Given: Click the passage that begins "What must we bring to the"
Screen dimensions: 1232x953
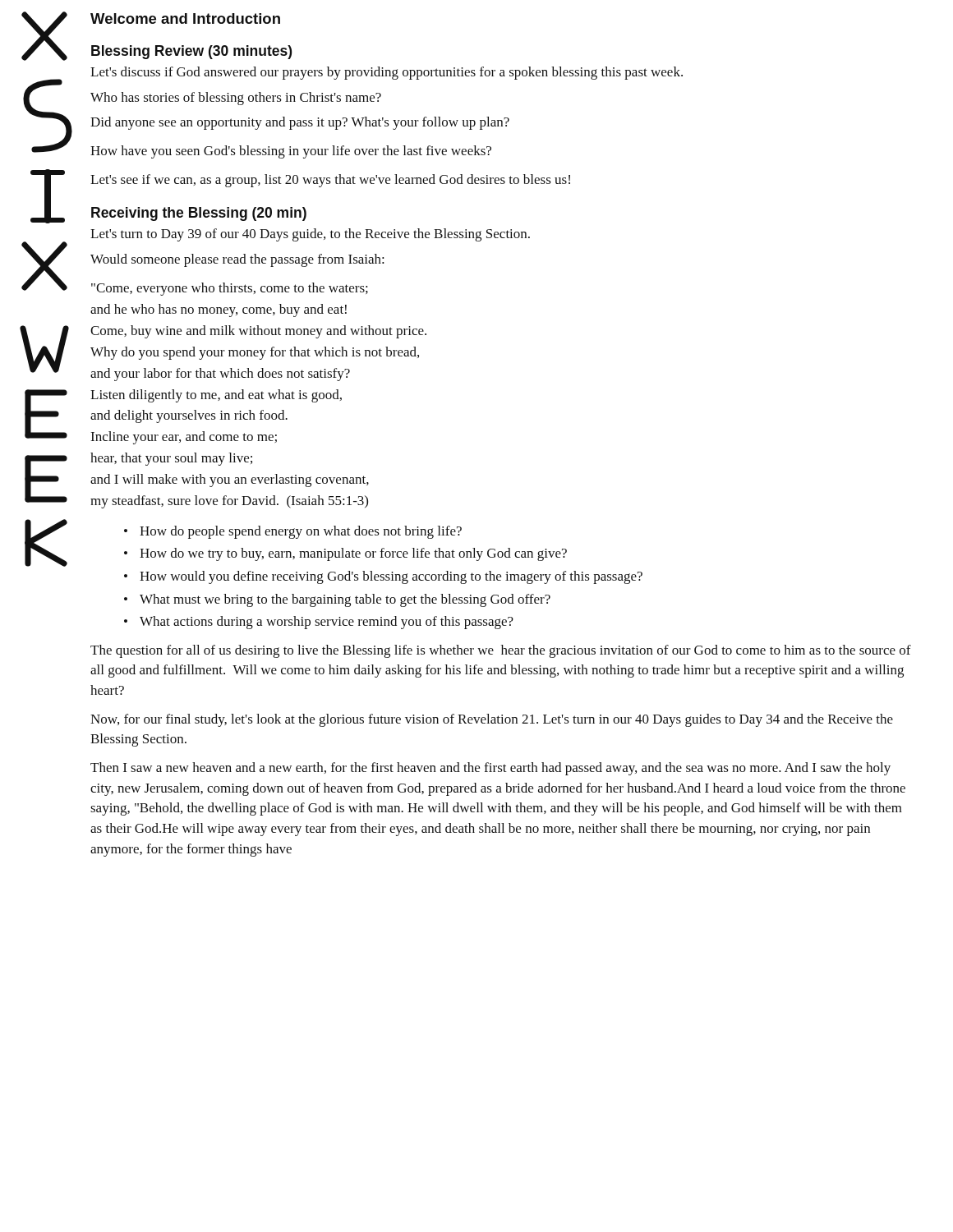Looking at the screenshot, I should (x=345, y=599).
